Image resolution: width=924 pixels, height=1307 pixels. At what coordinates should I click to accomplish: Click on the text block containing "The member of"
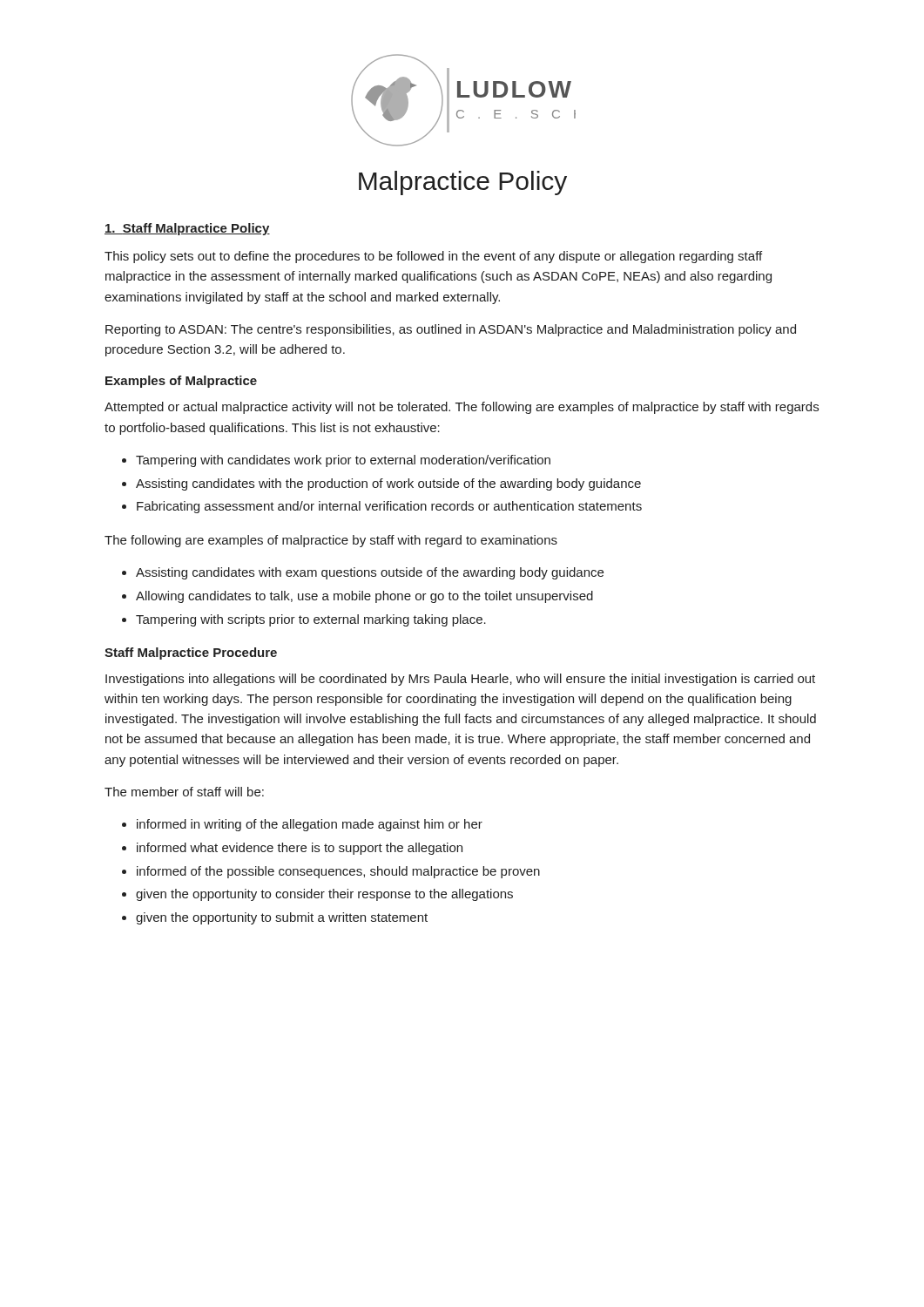[185, 791]
